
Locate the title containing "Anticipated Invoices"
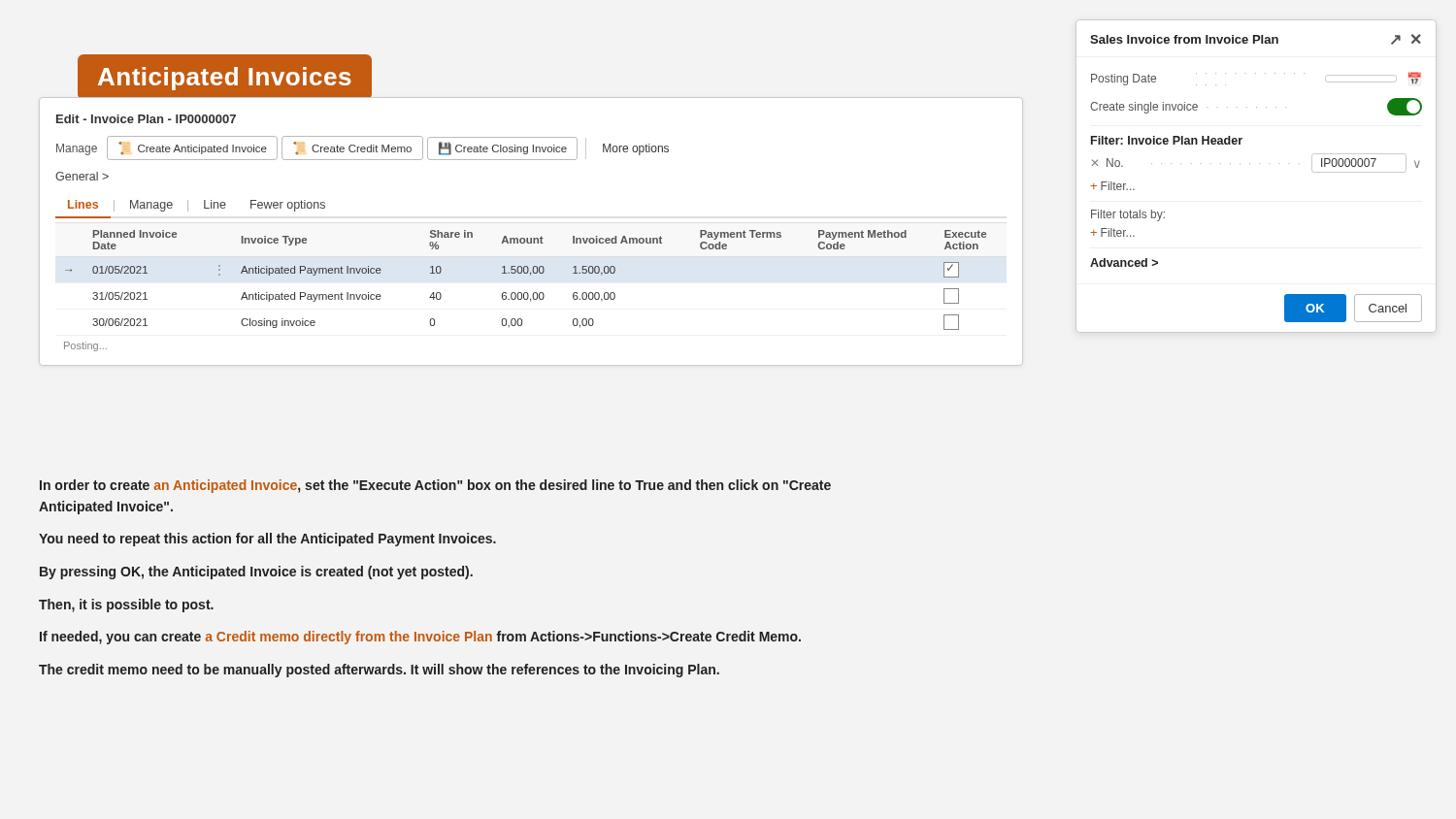click(225, 77)
